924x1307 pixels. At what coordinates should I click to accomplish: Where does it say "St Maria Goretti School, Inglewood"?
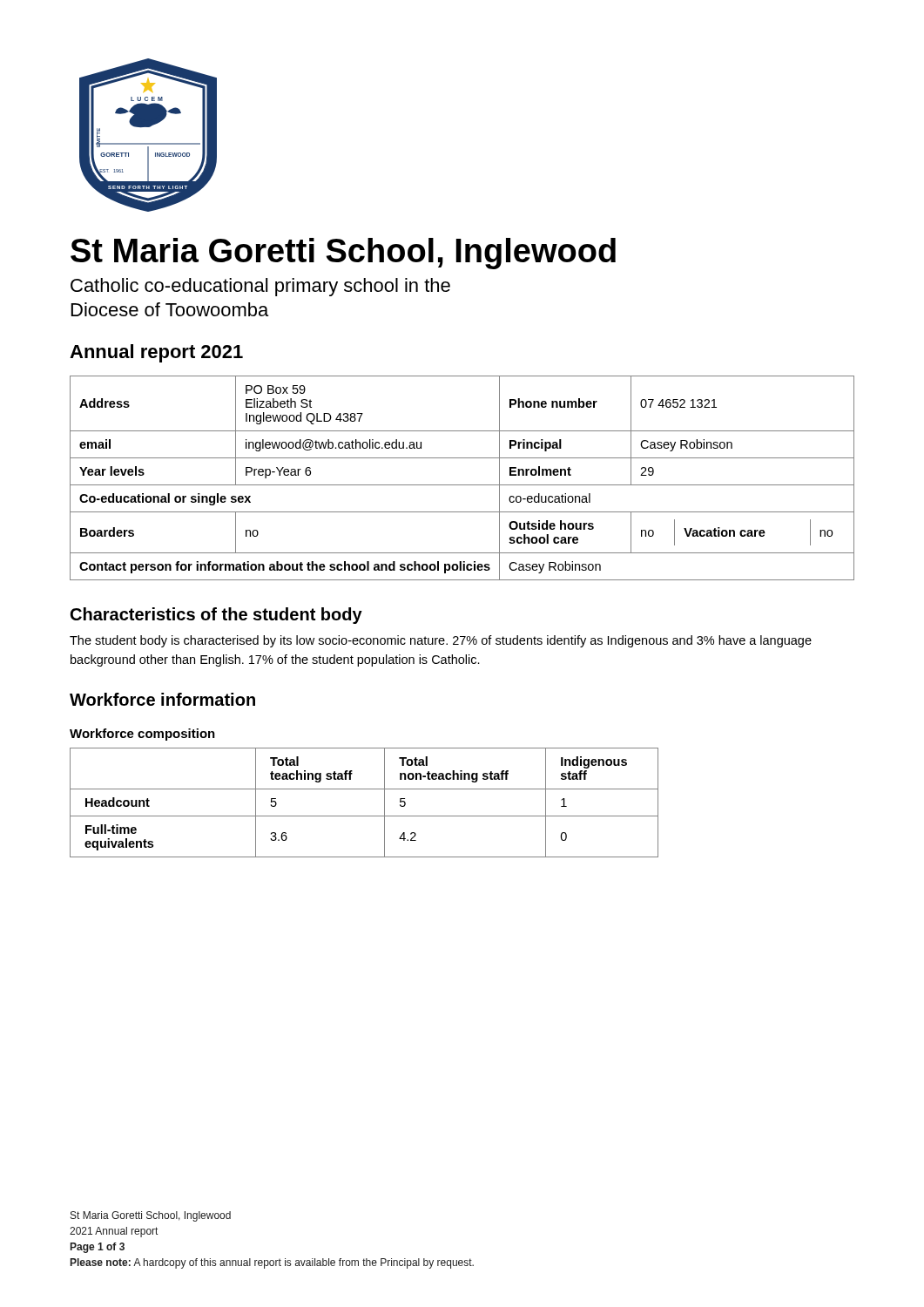point(344,251)
